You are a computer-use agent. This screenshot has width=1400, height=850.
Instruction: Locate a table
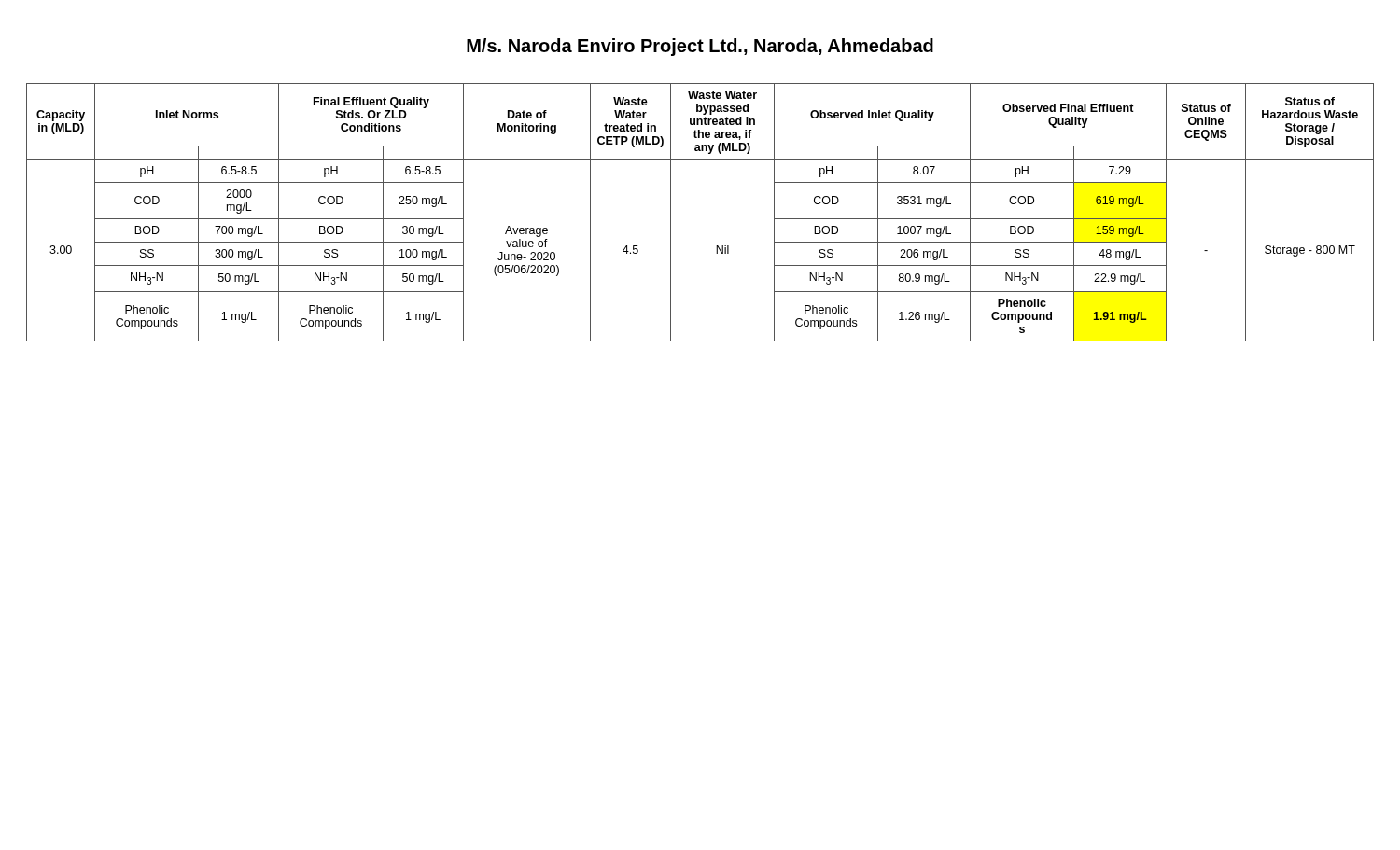[700, 212]
